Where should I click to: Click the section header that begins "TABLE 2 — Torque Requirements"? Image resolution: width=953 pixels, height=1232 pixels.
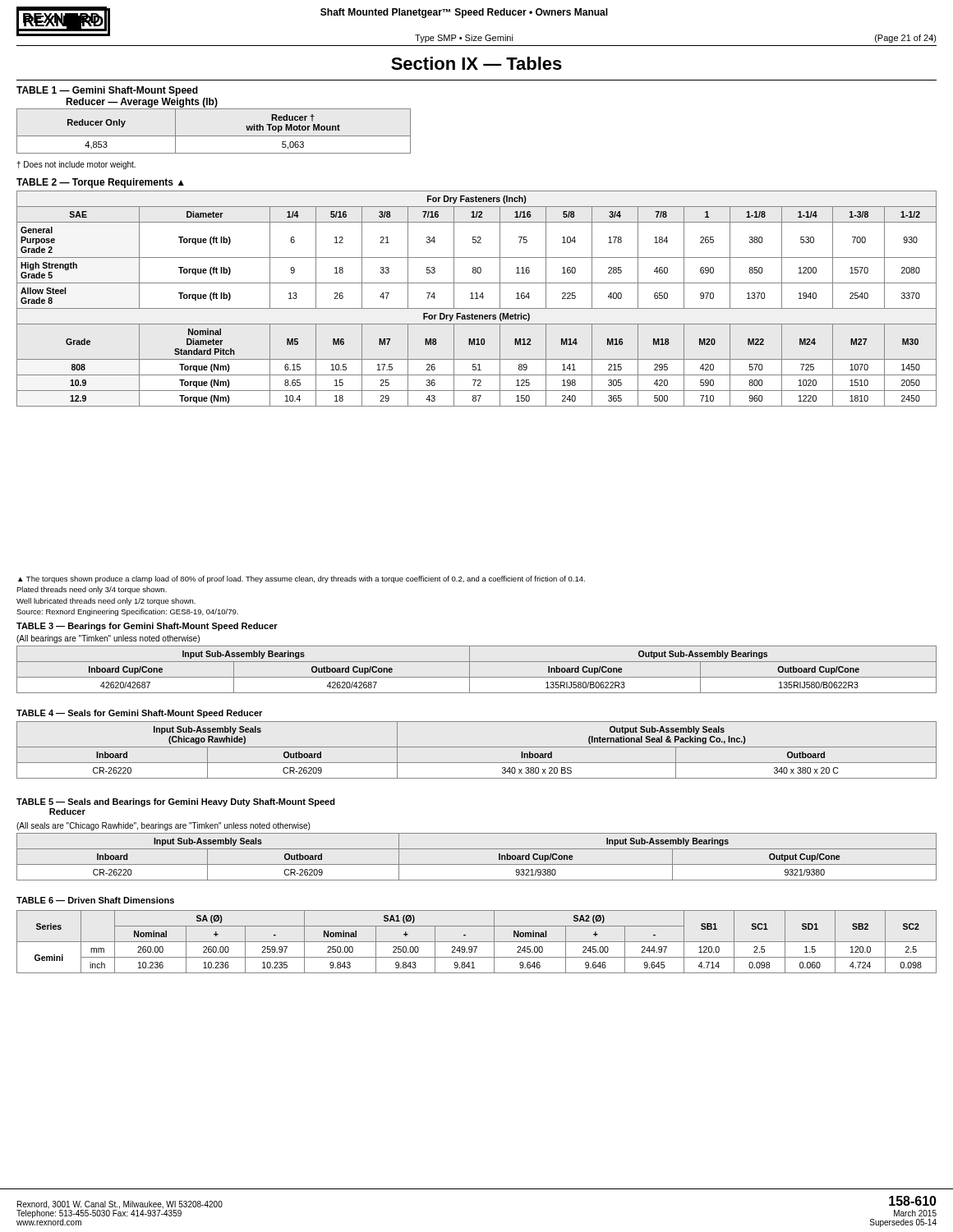click(x=101, y=182)
